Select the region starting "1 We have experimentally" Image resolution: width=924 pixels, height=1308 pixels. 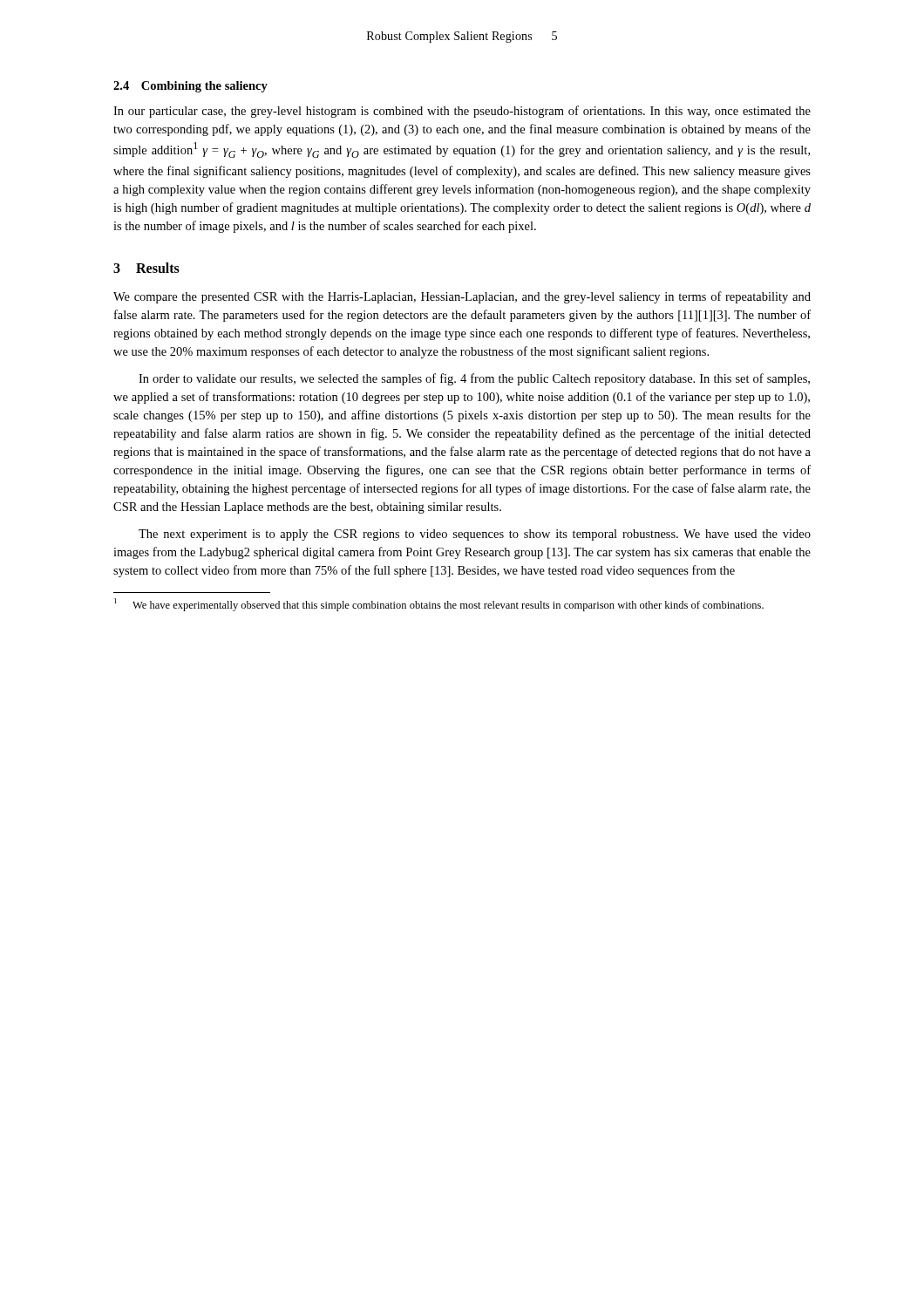pos(462,606)
